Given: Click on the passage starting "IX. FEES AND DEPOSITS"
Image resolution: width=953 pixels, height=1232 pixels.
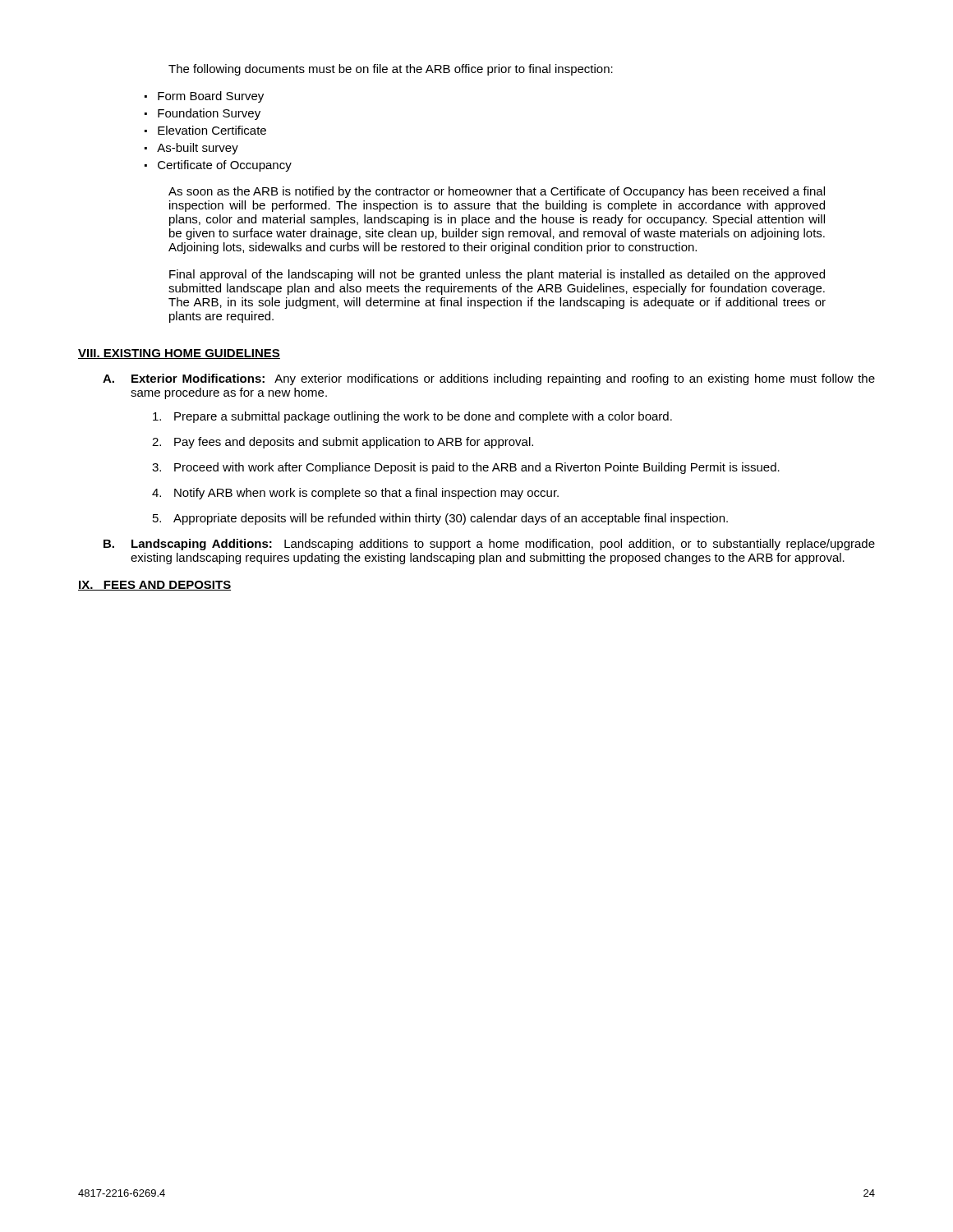Looking at the screenshot, I should click(155, 584).
